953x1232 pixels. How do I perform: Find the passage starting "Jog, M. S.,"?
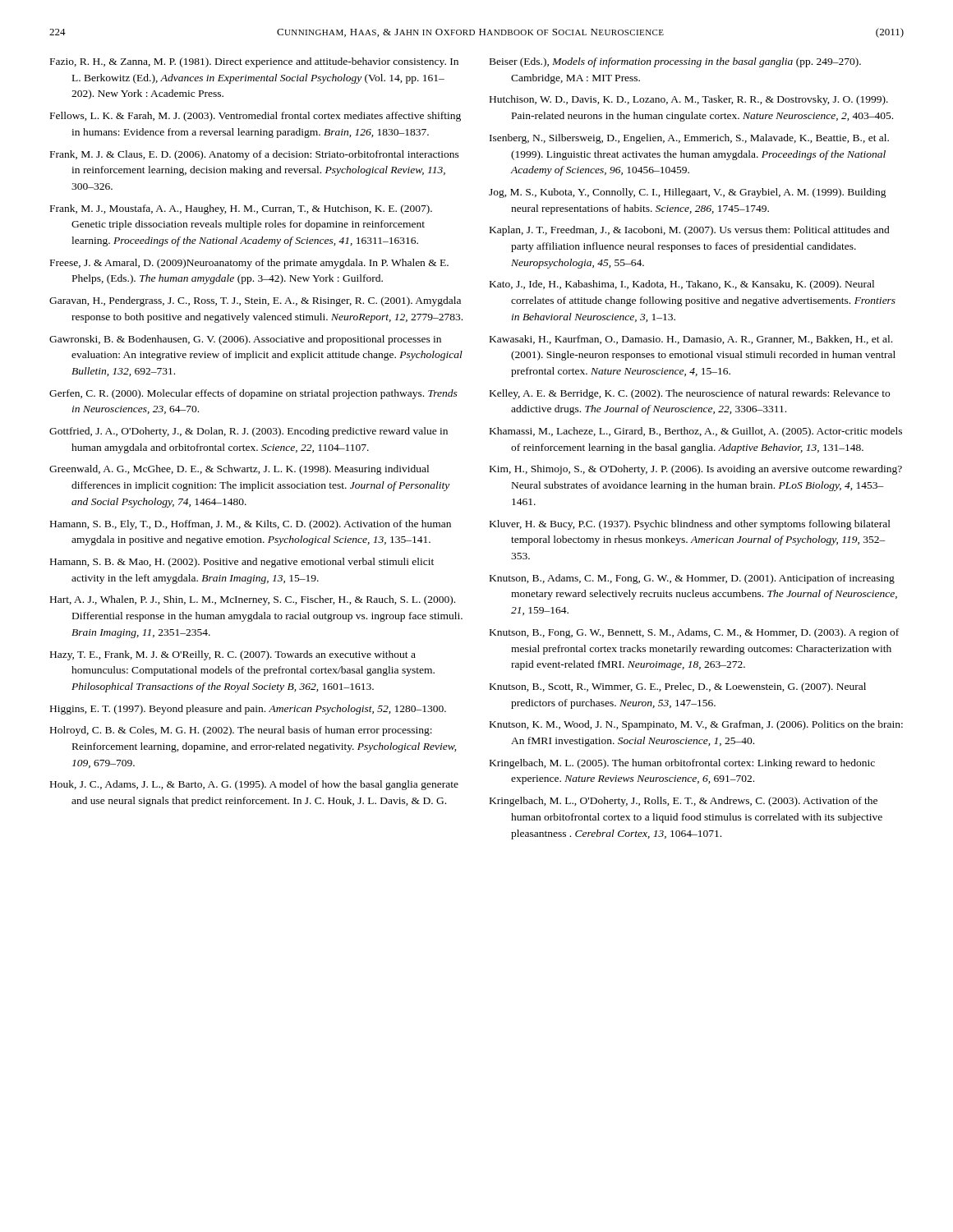point(687,200)
